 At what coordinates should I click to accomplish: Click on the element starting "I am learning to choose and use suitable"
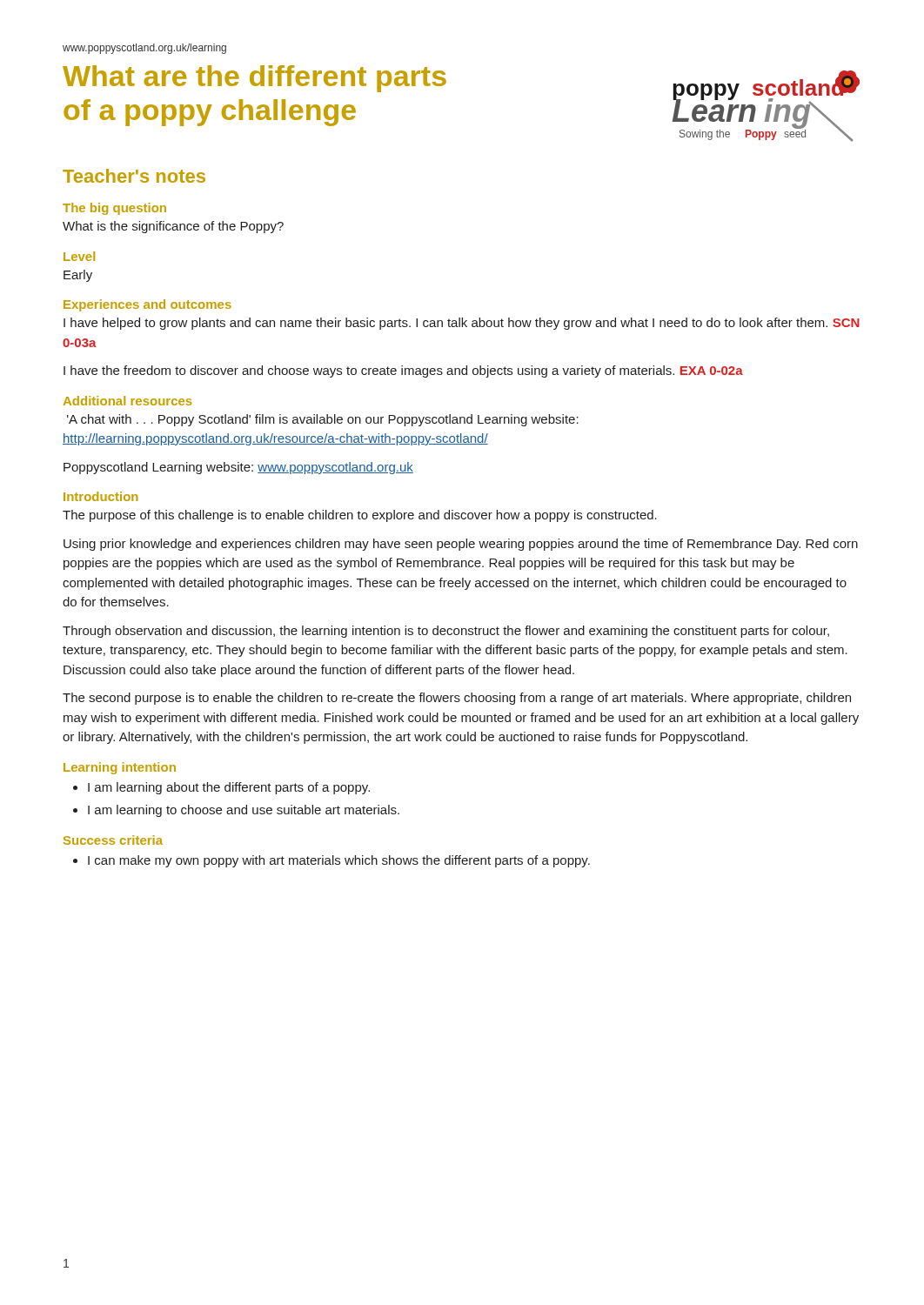click(x=244, y=810)
